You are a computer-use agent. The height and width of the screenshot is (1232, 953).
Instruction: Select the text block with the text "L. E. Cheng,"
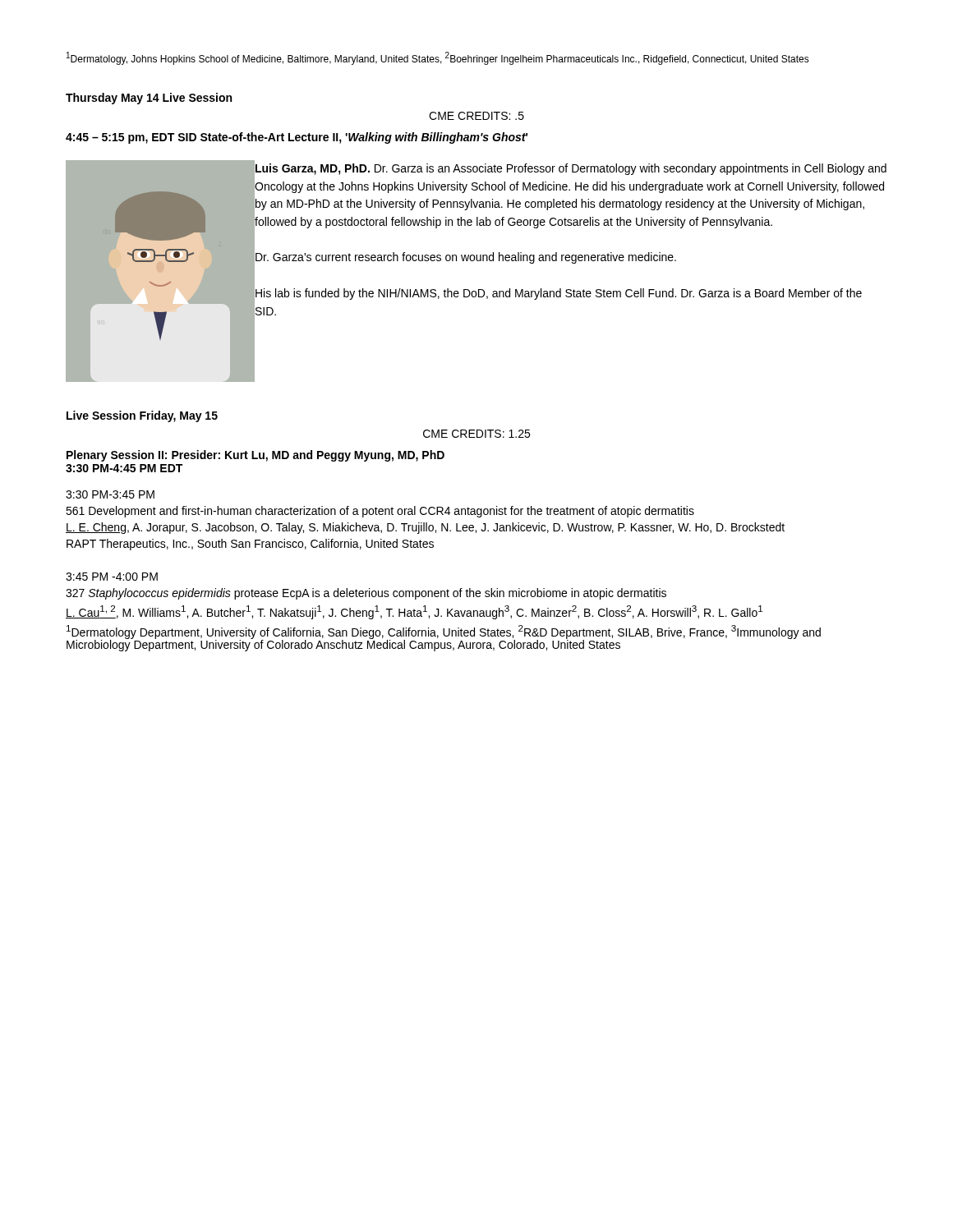(x=425, y=527)
